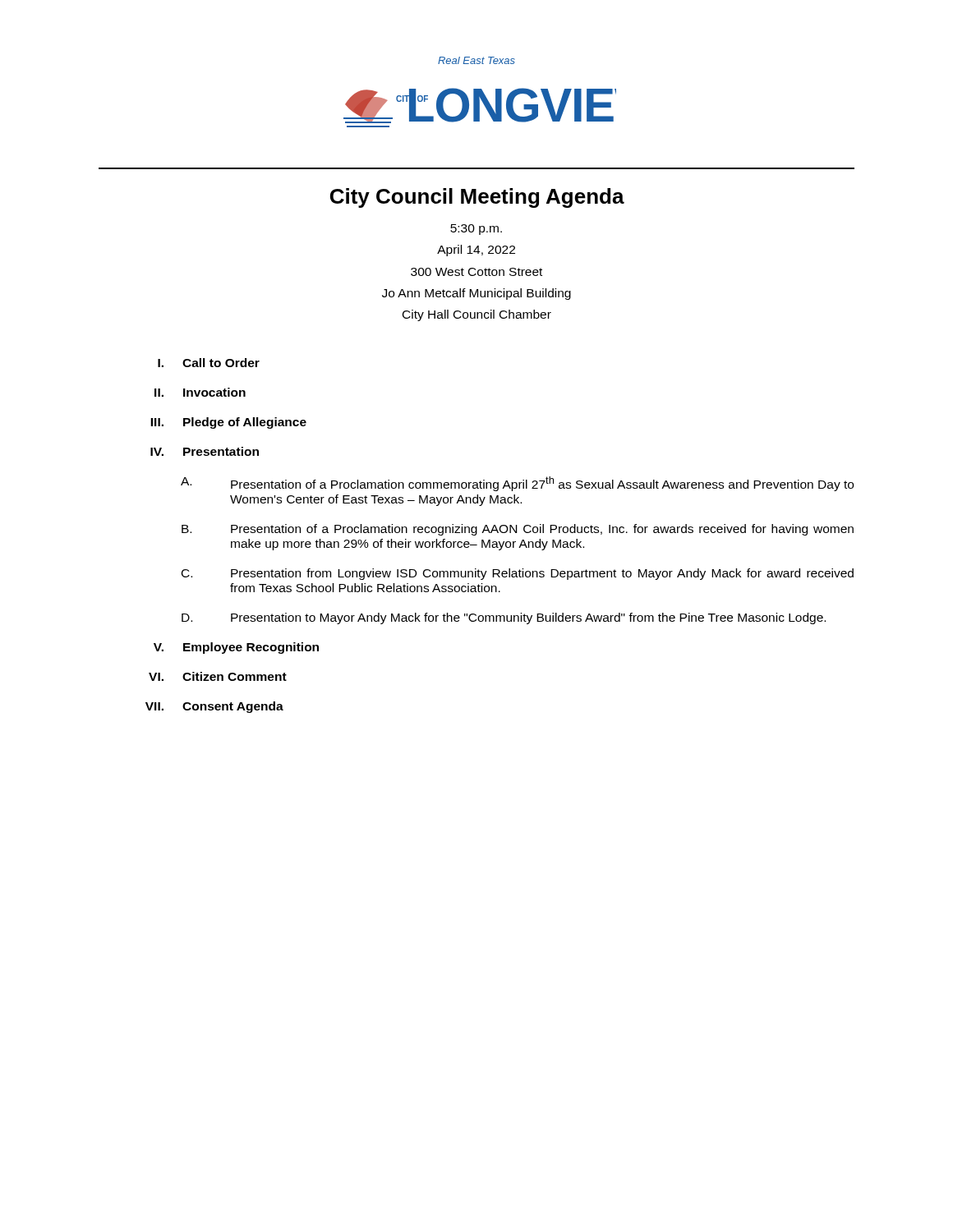Click on the region starting "C. Presentation from Longview ISD Community"

click(x=518, y=581)
